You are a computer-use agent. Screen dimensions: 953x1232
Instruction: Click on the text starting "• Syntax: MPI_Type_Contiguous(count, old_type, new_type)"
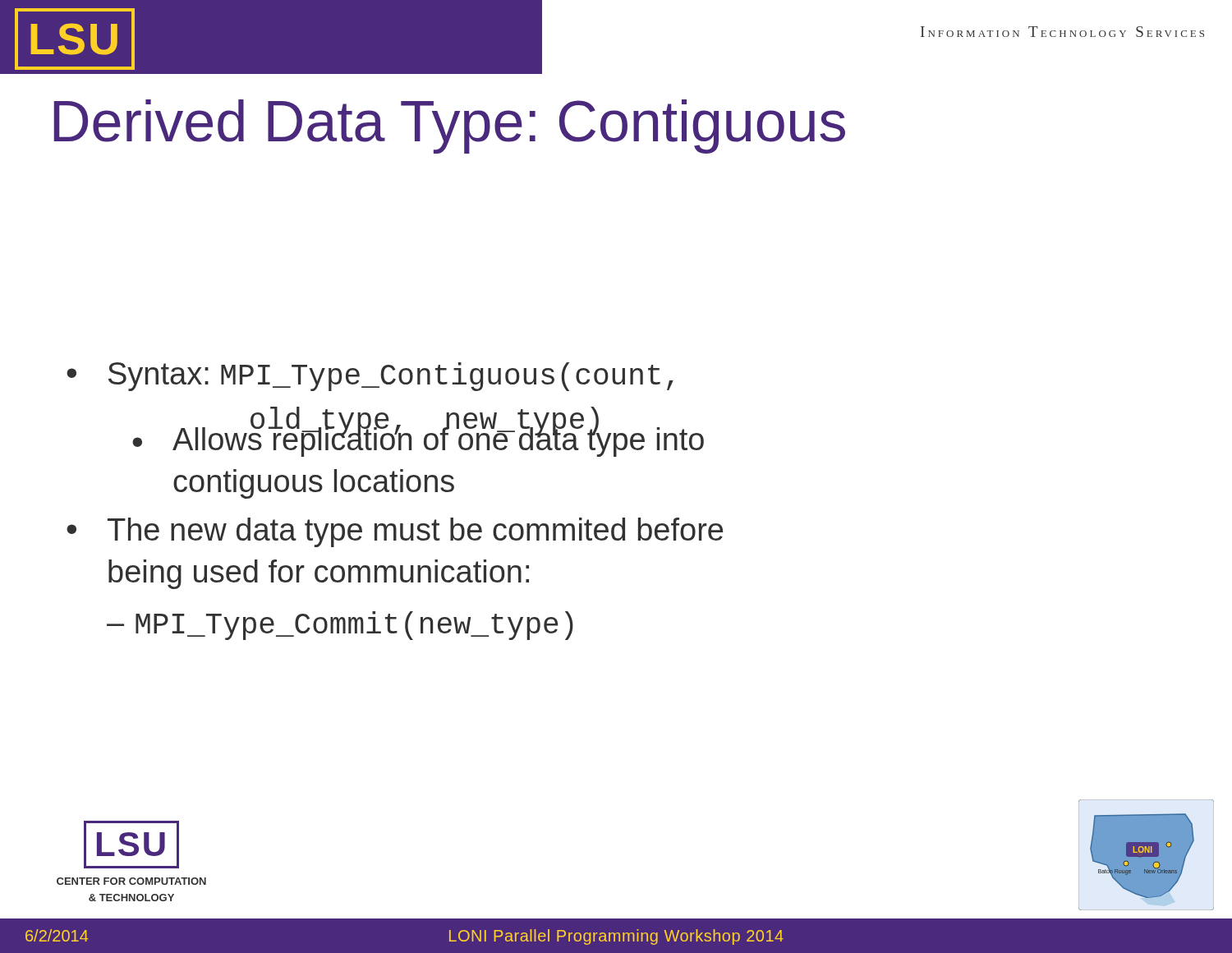point(624,397)
